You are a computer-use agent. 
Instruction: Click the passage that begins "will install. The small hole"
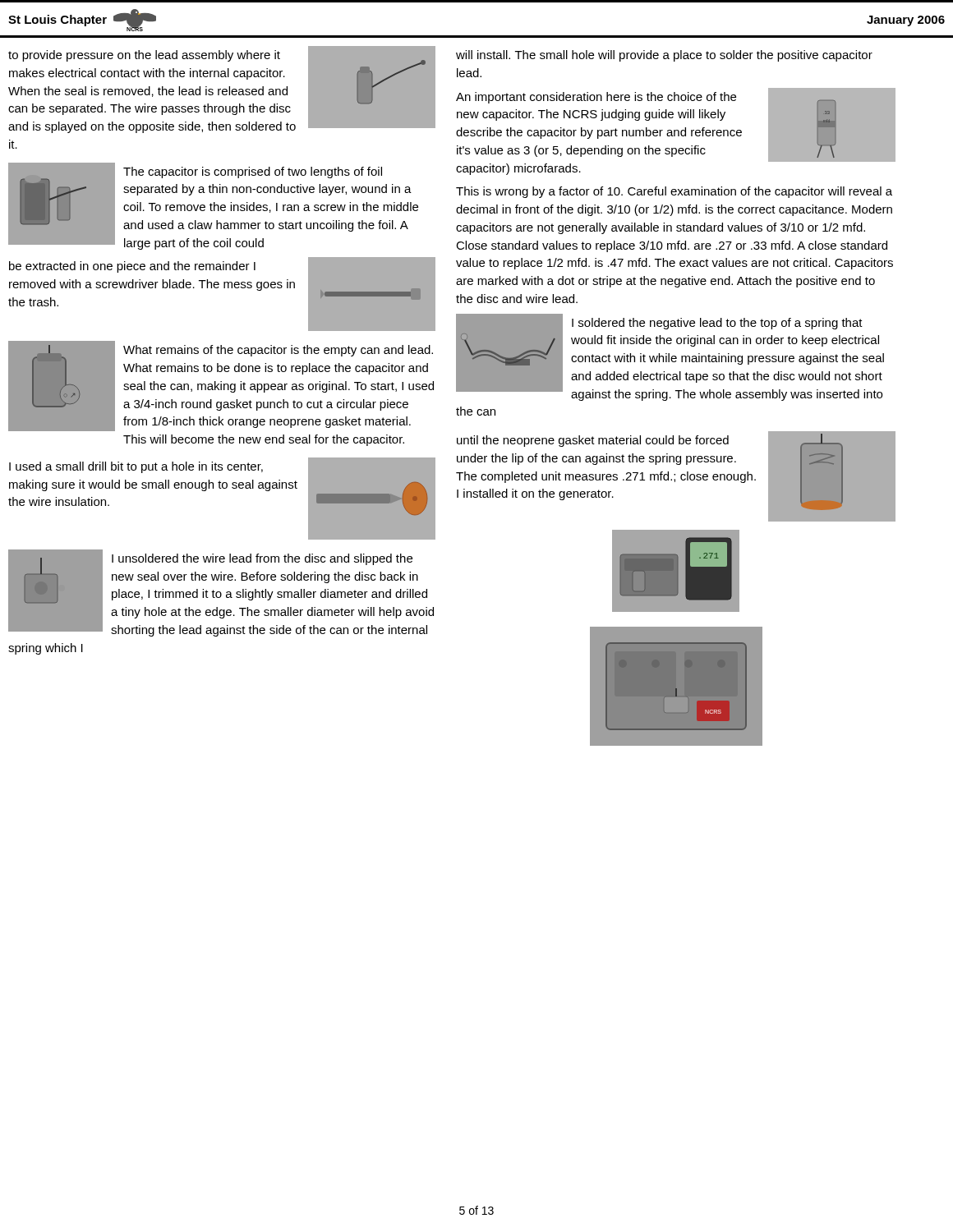676,64
